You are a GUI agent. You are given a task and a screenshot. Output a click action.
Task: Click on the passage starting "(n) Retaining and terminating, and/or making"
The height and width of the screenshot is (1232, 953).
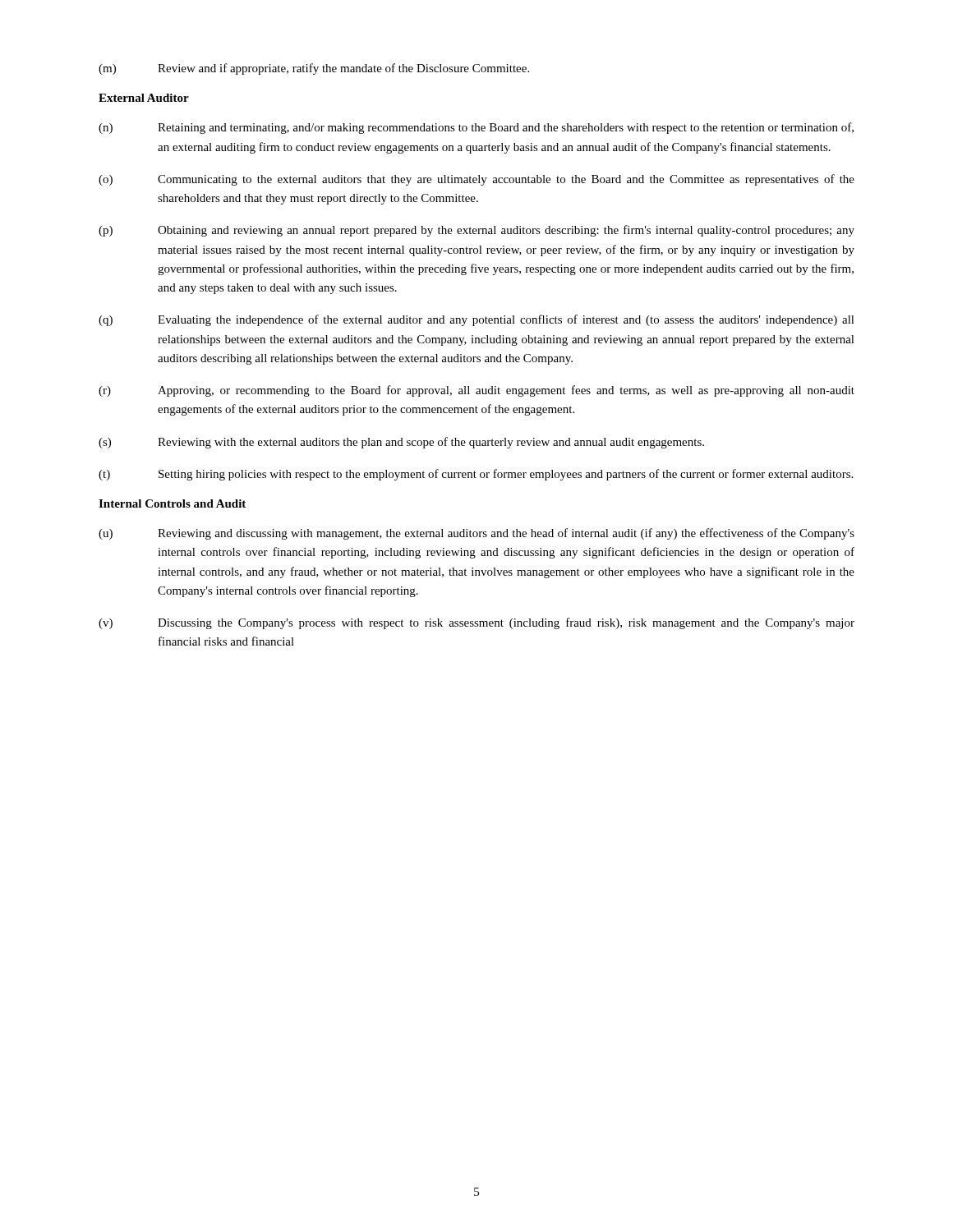coord(476,138)
